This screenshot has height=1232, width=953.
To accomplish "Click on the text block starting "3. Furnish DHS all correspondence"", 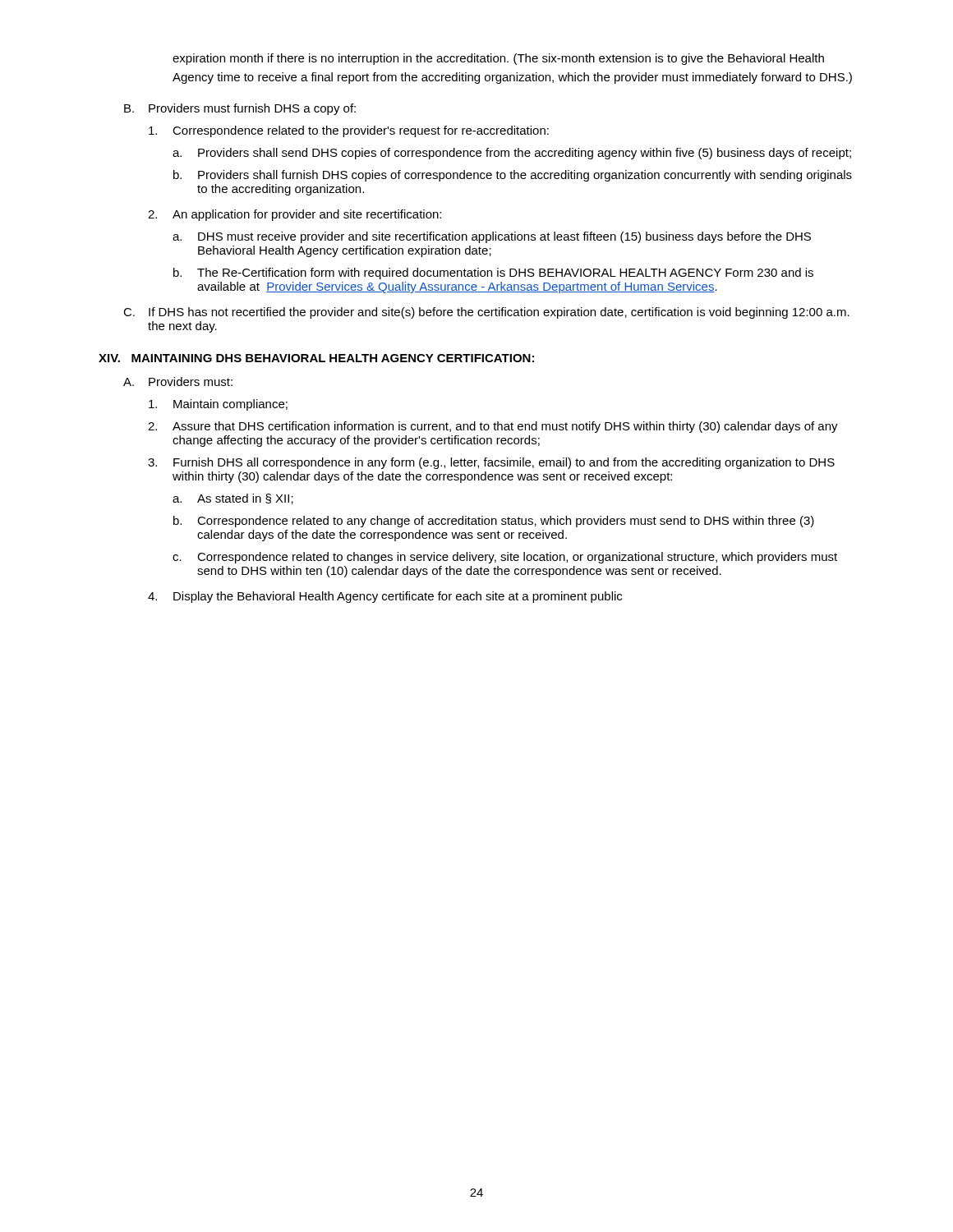I will (x=501, y=469).
